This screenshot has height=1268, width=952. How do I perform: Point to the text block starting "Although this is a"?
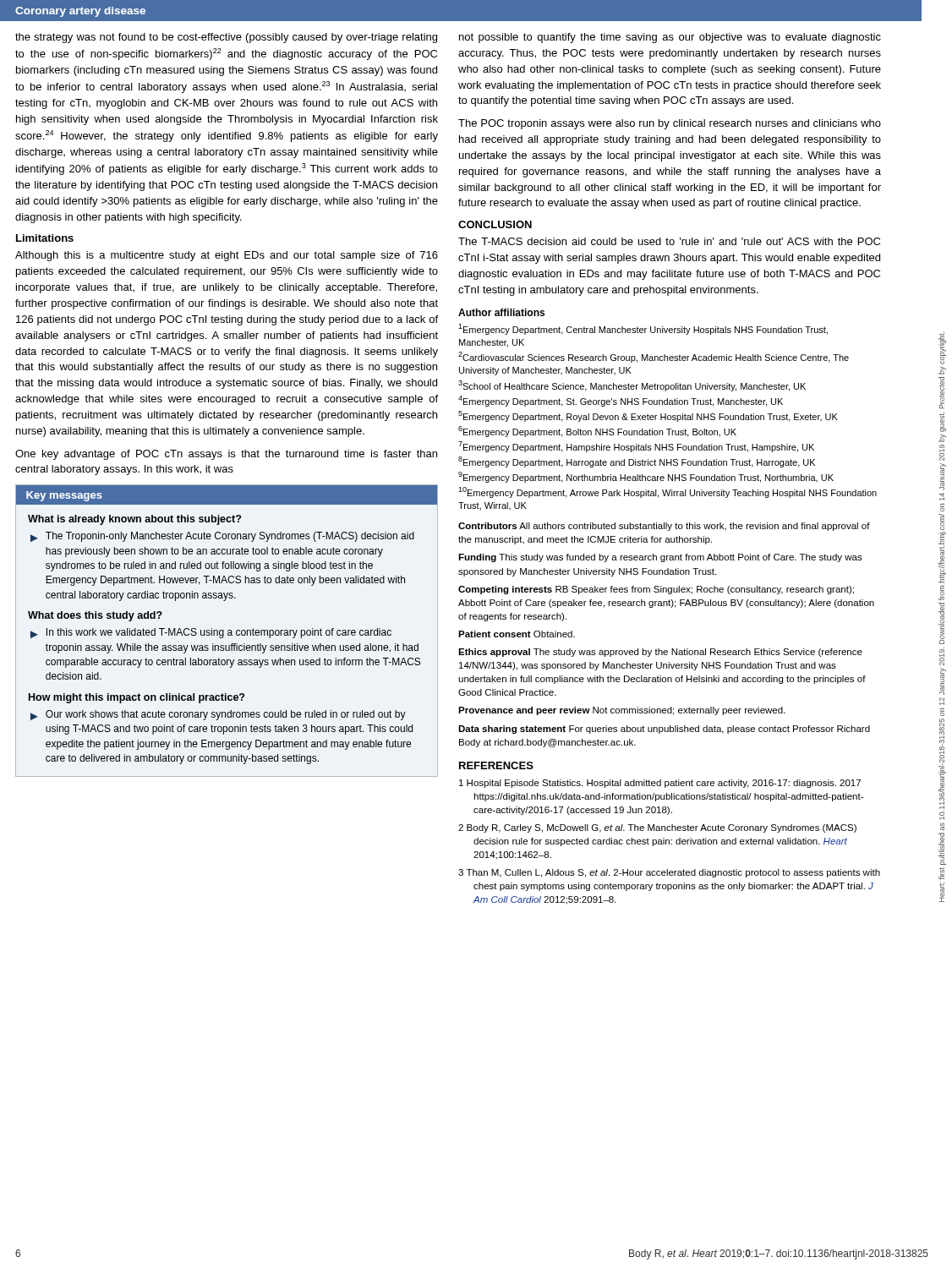coord(227,344)
